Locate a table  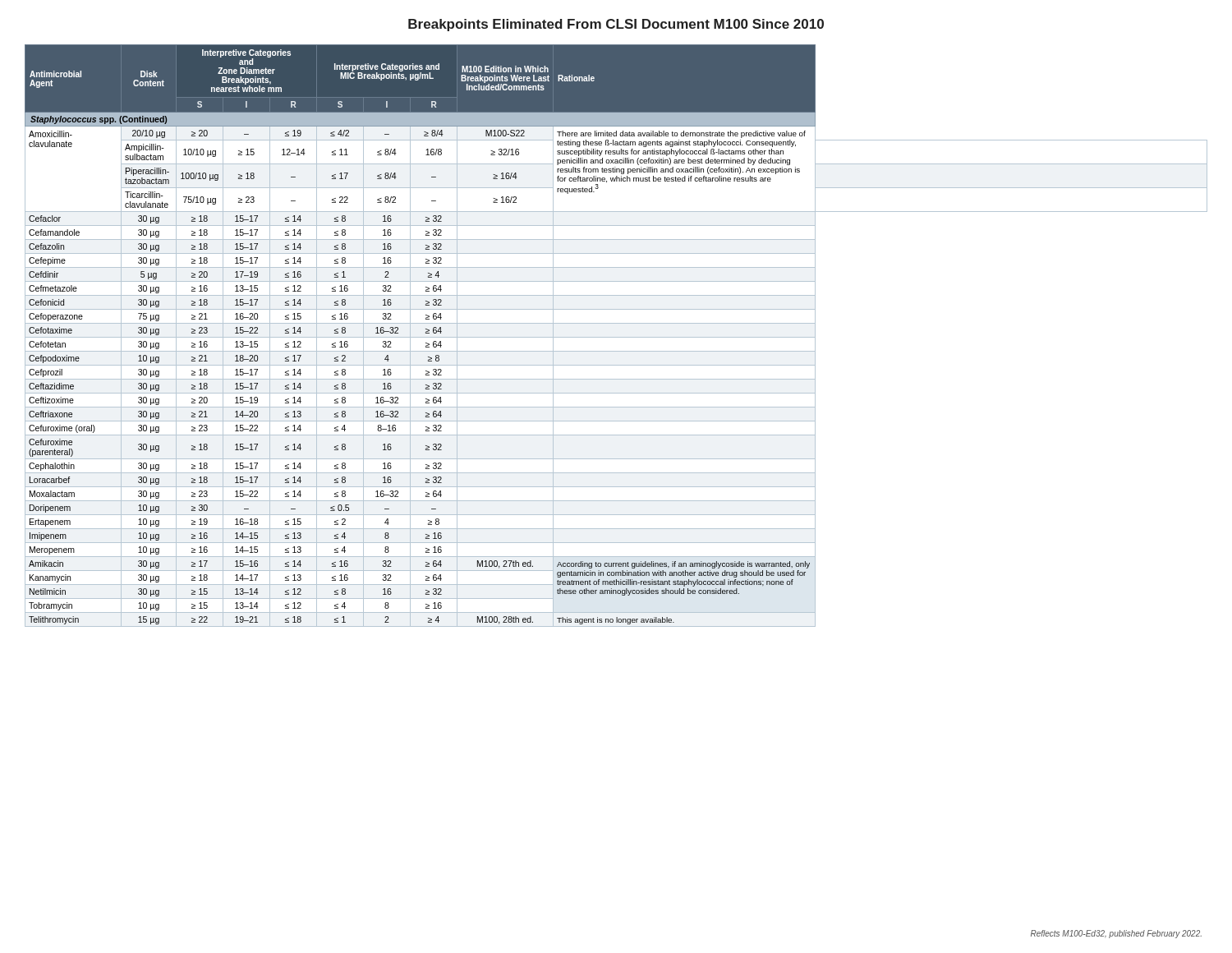point(616,336)
